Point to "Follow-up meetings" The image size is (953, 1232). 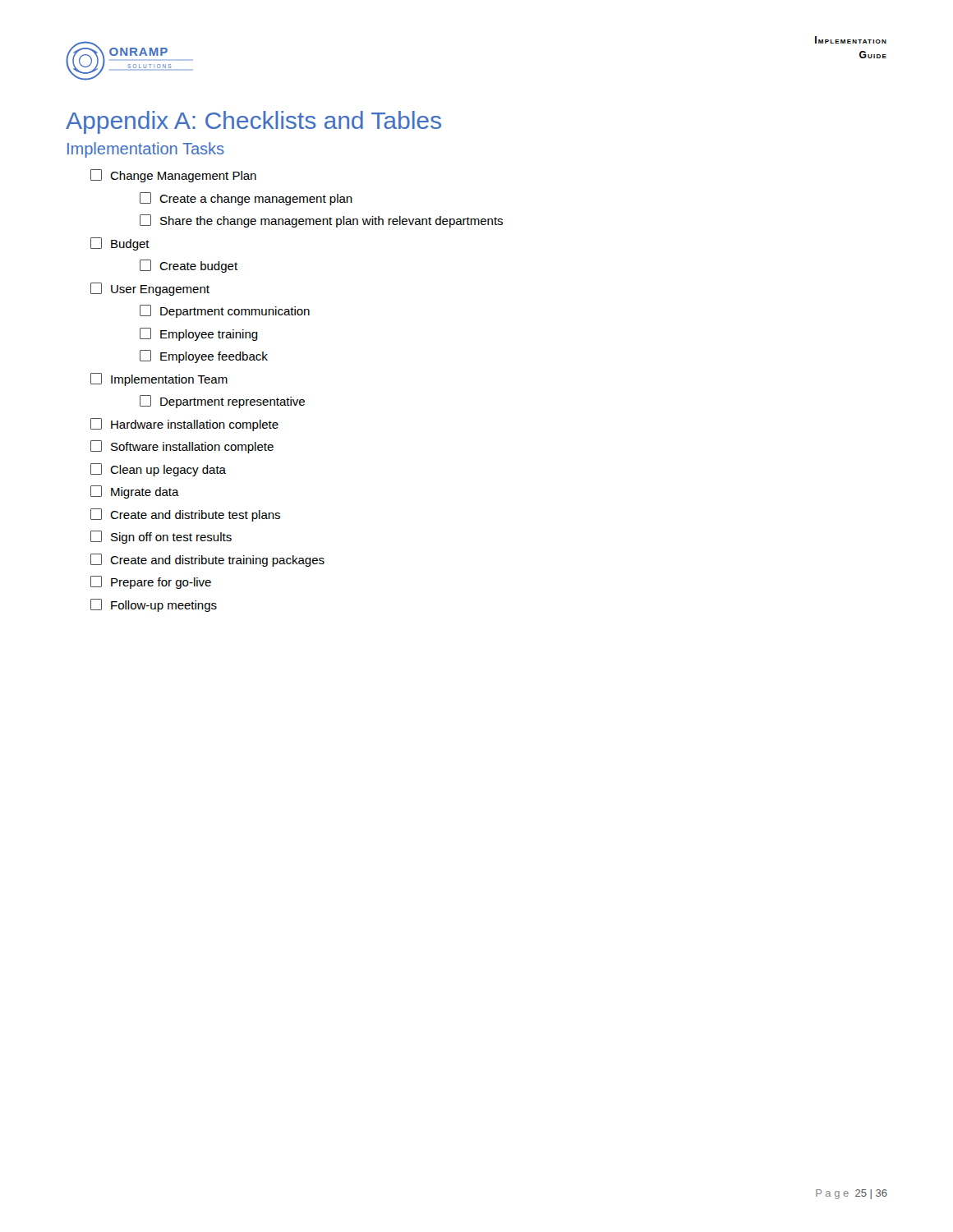(154, 605)
